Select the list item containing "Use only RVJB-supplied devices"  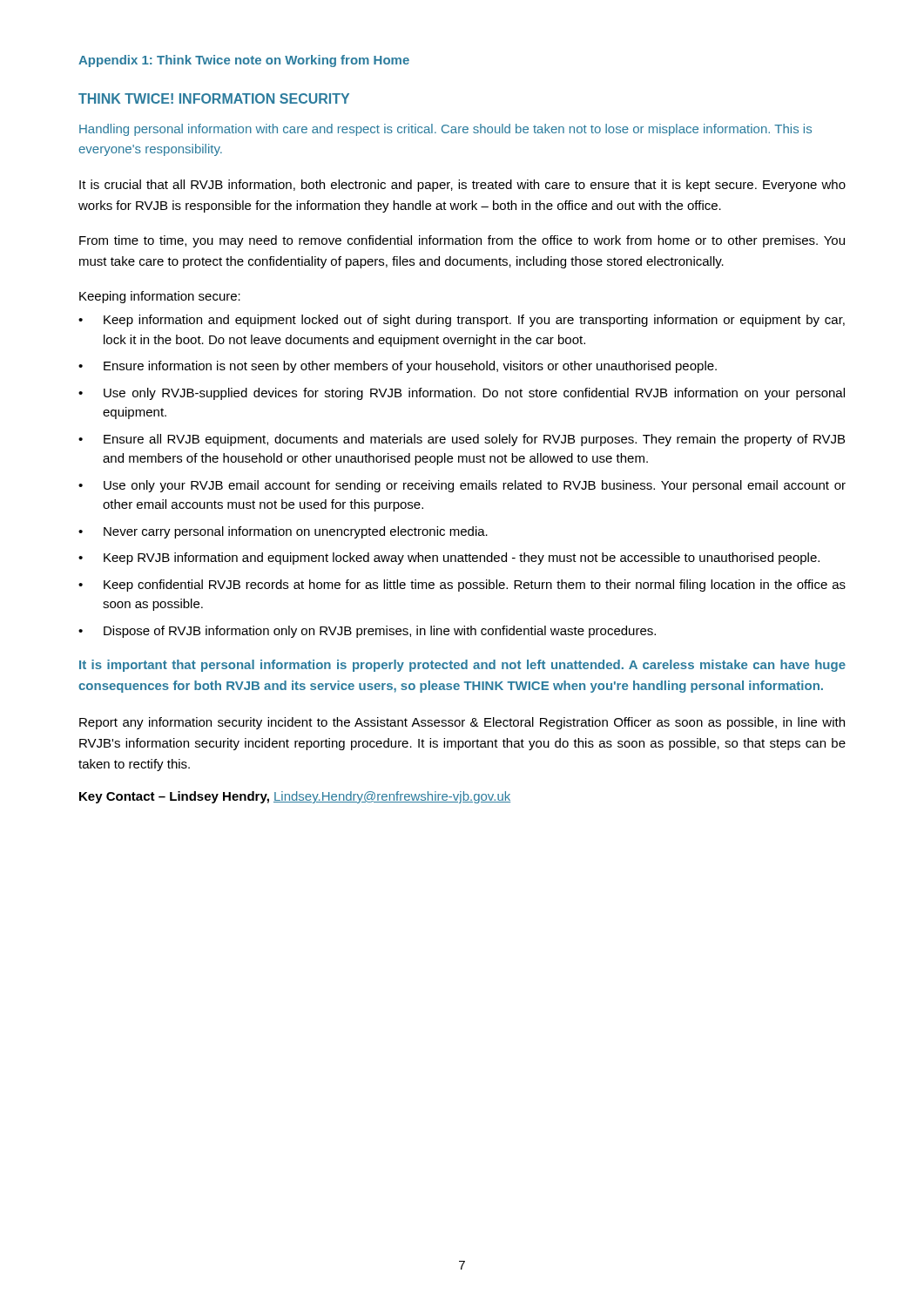(474, 402)
